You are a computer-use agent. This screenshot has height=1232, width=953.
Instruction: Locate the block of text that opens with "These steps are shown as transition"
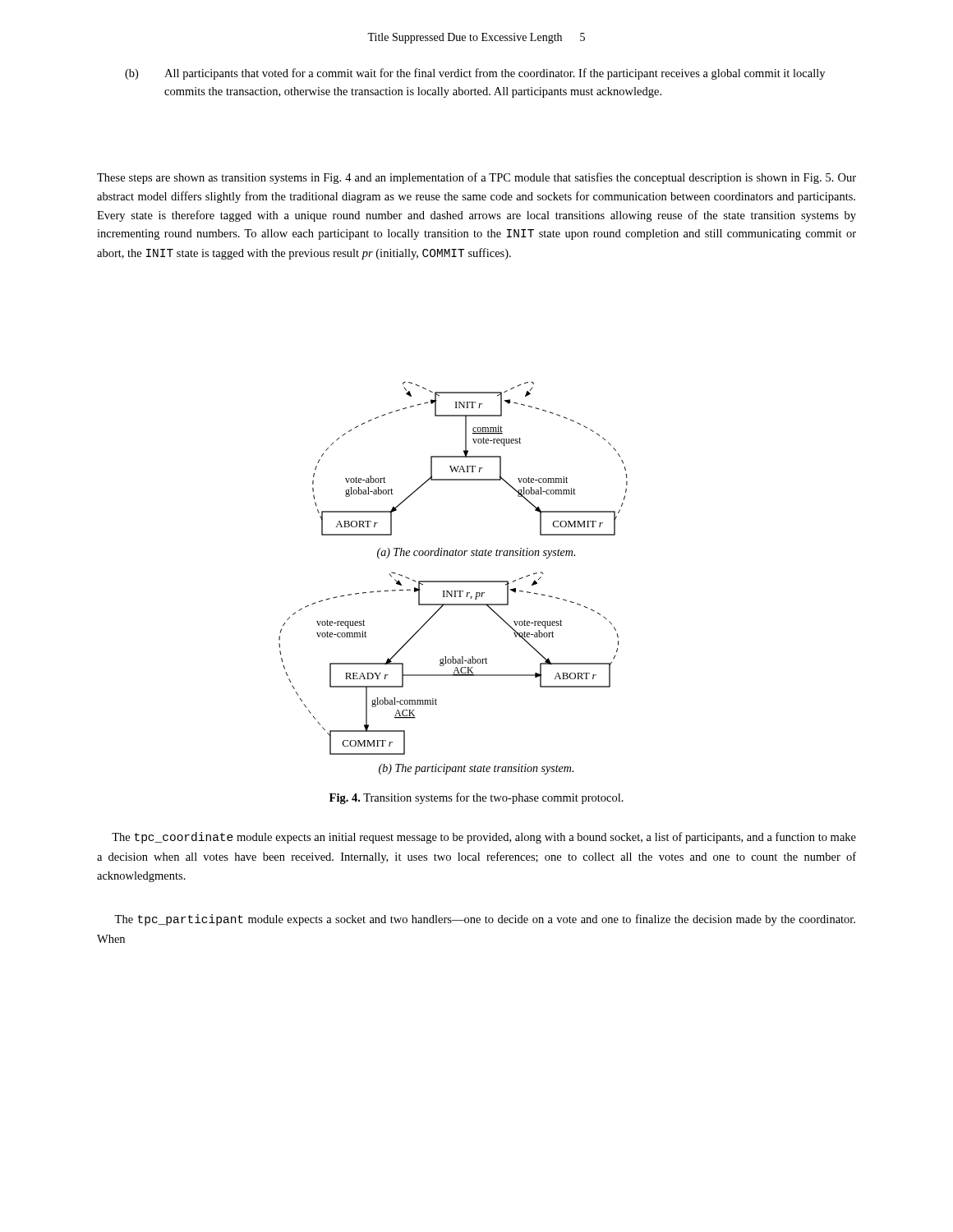[476, 216]
